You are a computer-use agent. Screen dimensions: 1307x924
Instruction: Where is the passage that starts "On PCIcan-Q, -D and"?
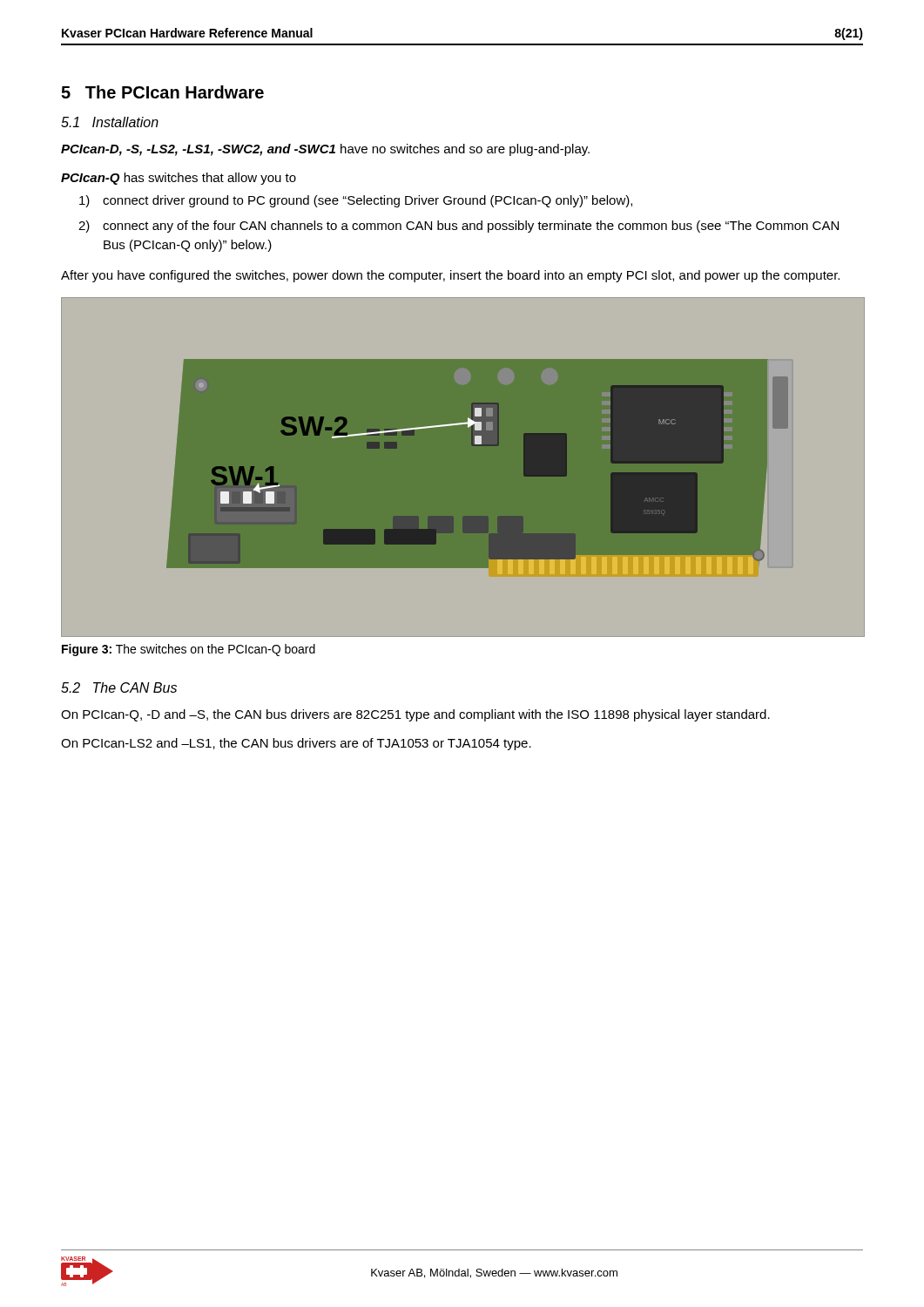[x=416, y=714]
